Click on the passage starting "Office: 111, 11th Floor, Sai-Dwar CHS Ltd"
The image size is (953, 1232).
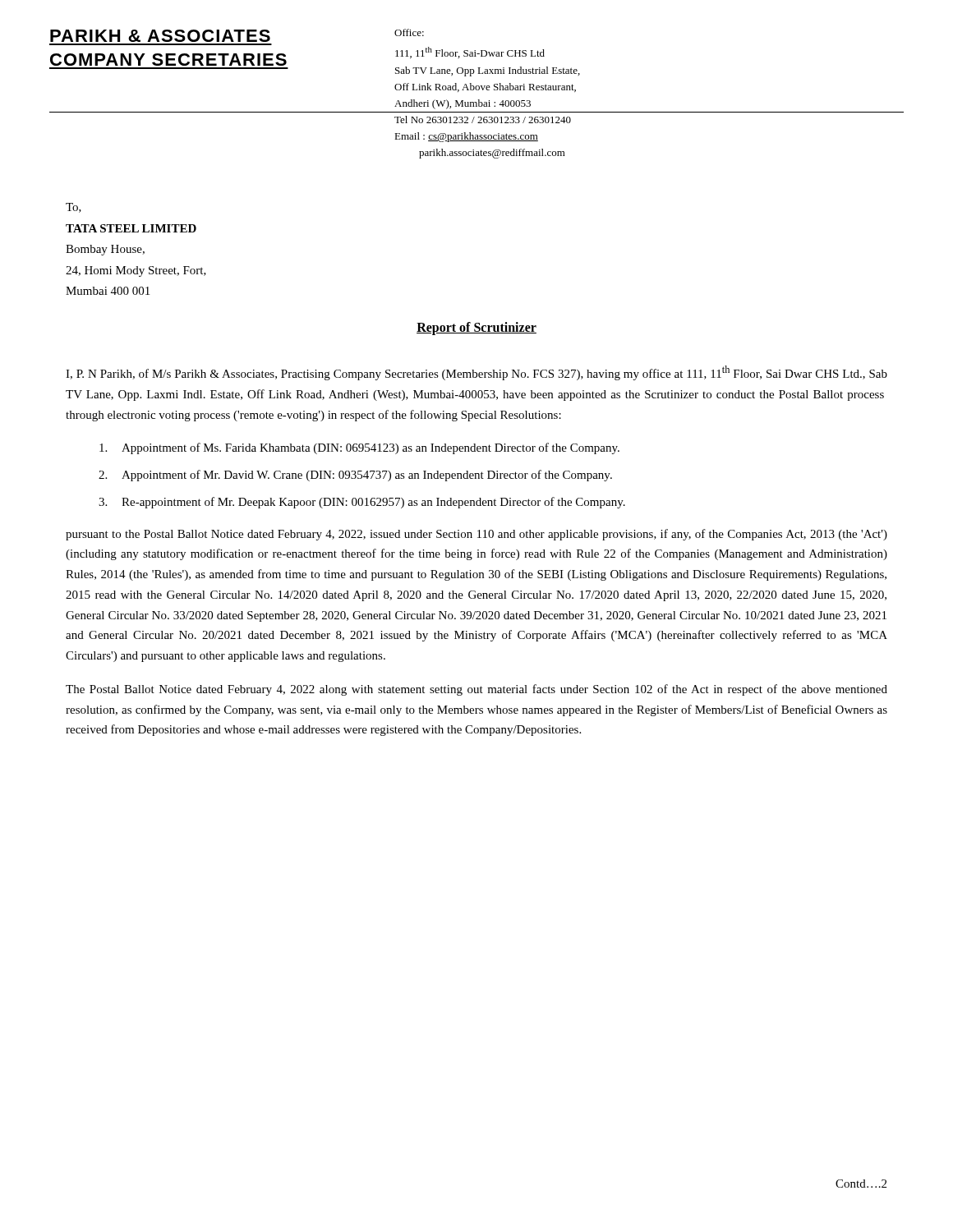pos(487,93)
